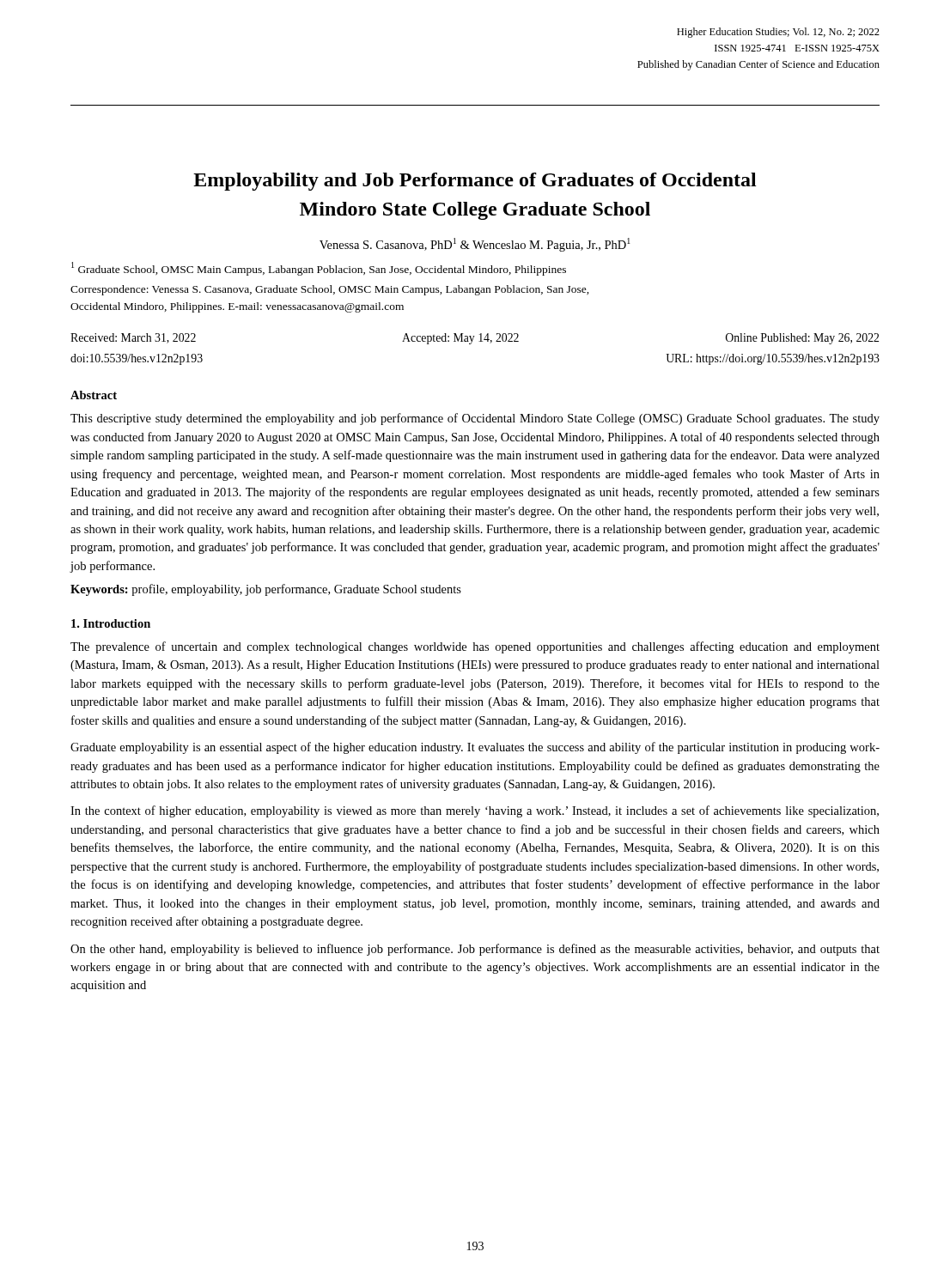Locate the element starting "Graduate employability is an essential aspect of the"
This screenshot has height=1288, width=950.
[475, 766]
